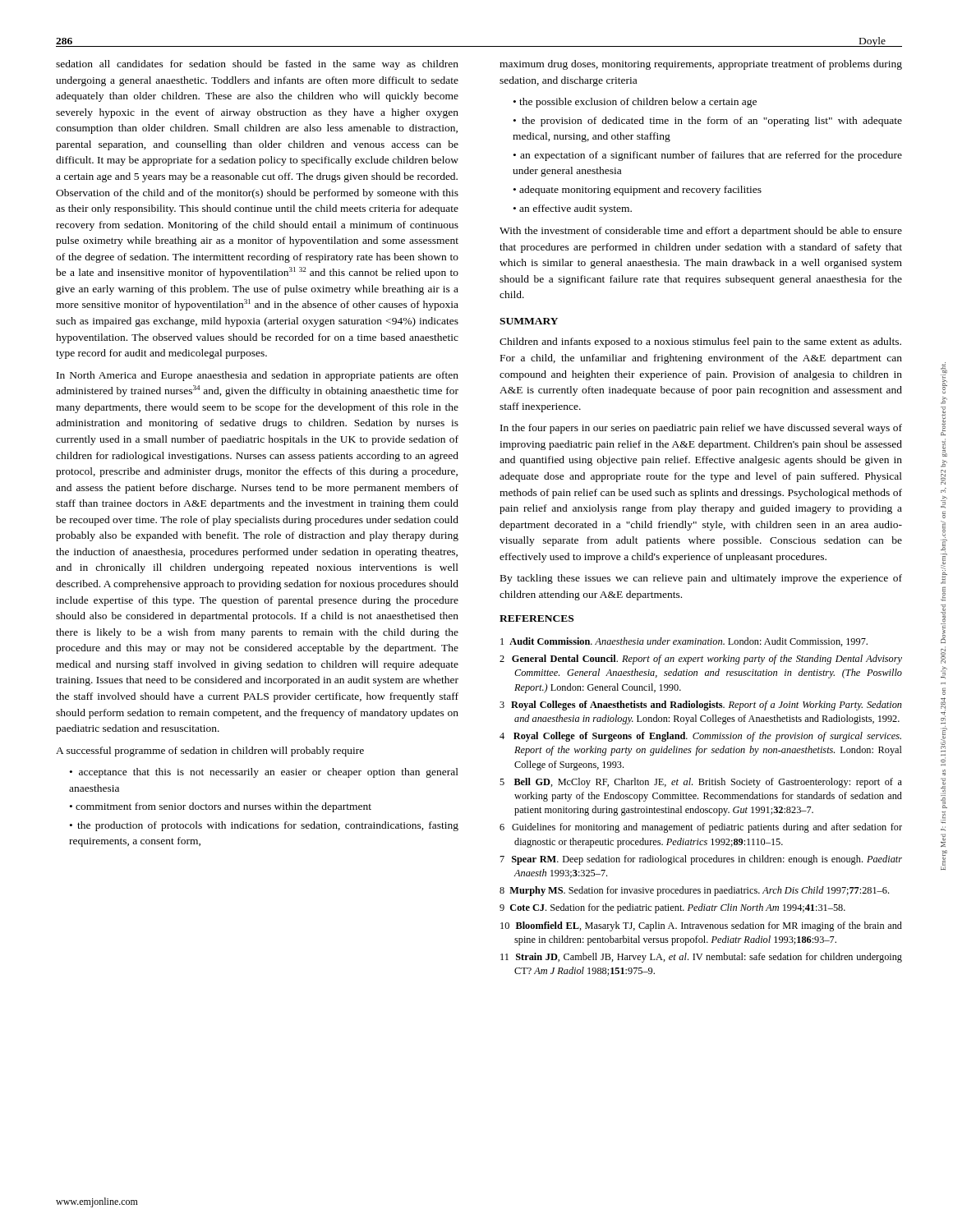Viewport: 953px width, 1232px height.
Task: Find the passage starting "11 Strain JD, Cambell"
Action: pyautogui.click(x=701, y=964)
